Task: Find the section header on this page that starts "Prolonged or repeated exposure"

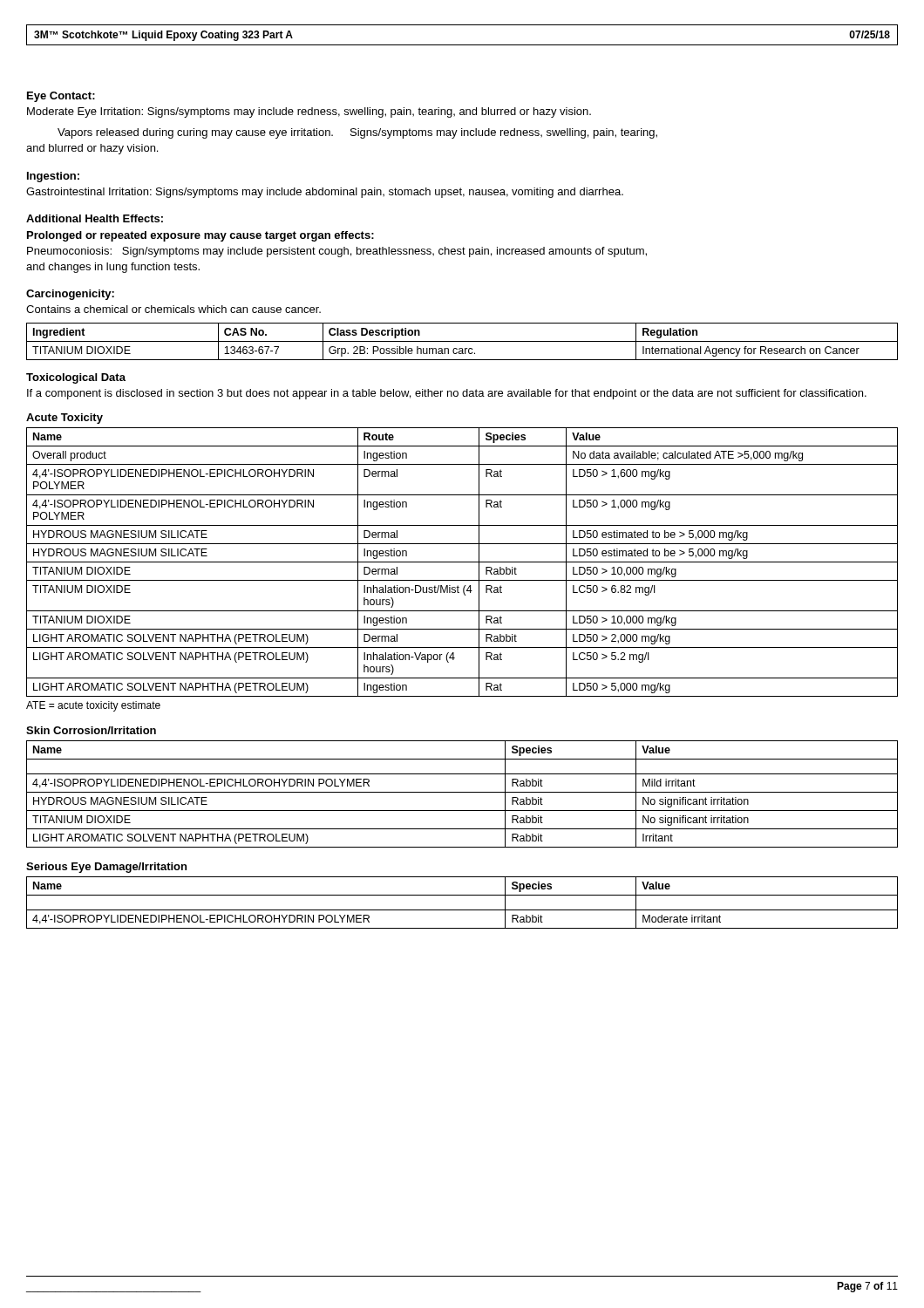Action: point(200,235)
